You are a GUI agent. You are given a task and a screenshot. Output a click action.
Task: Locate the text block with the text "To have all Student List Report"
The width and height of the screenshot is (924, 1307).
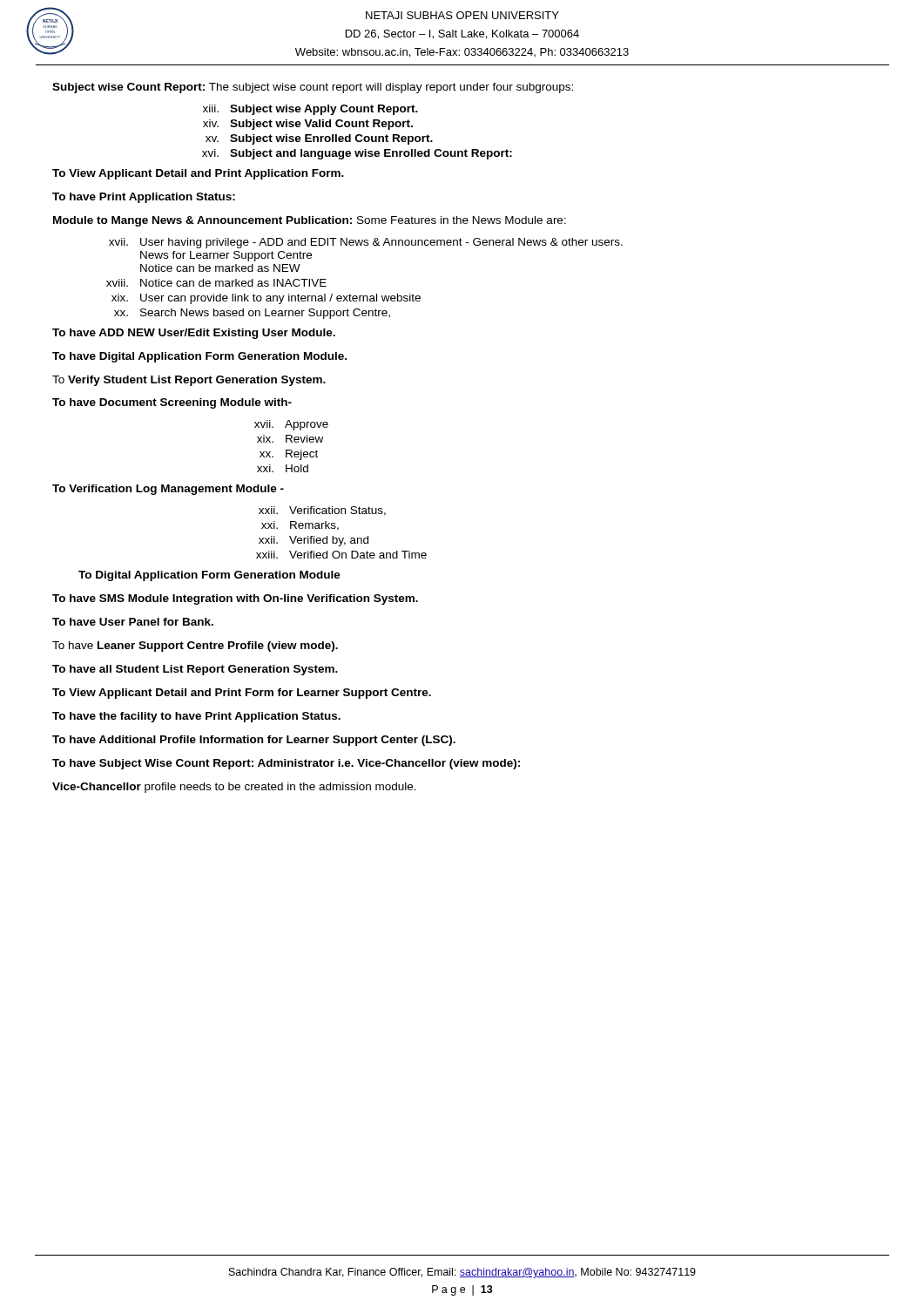(x=195, y=669)
